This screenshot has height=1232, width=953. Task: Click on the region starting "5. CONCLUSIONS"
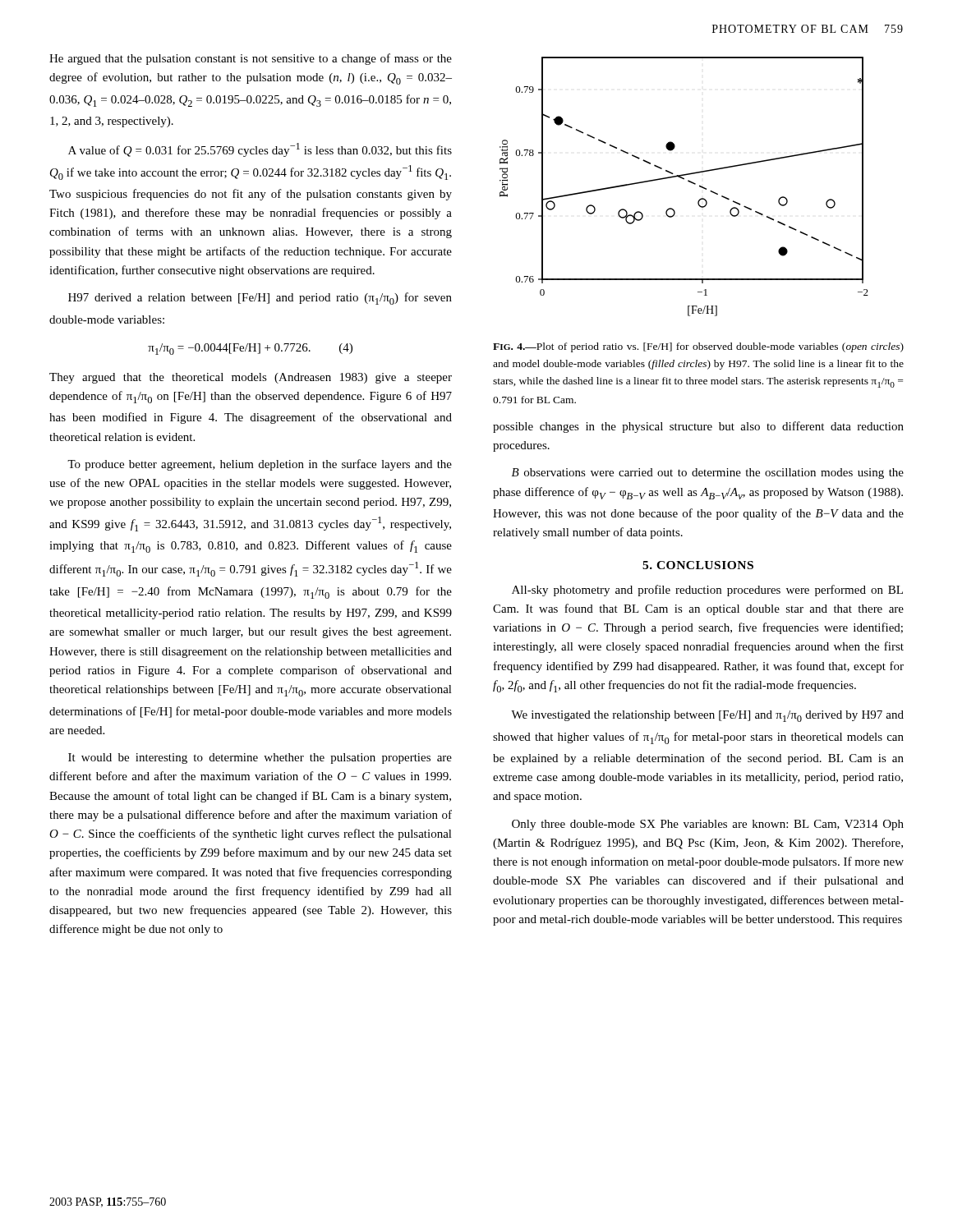pos(698,564)
